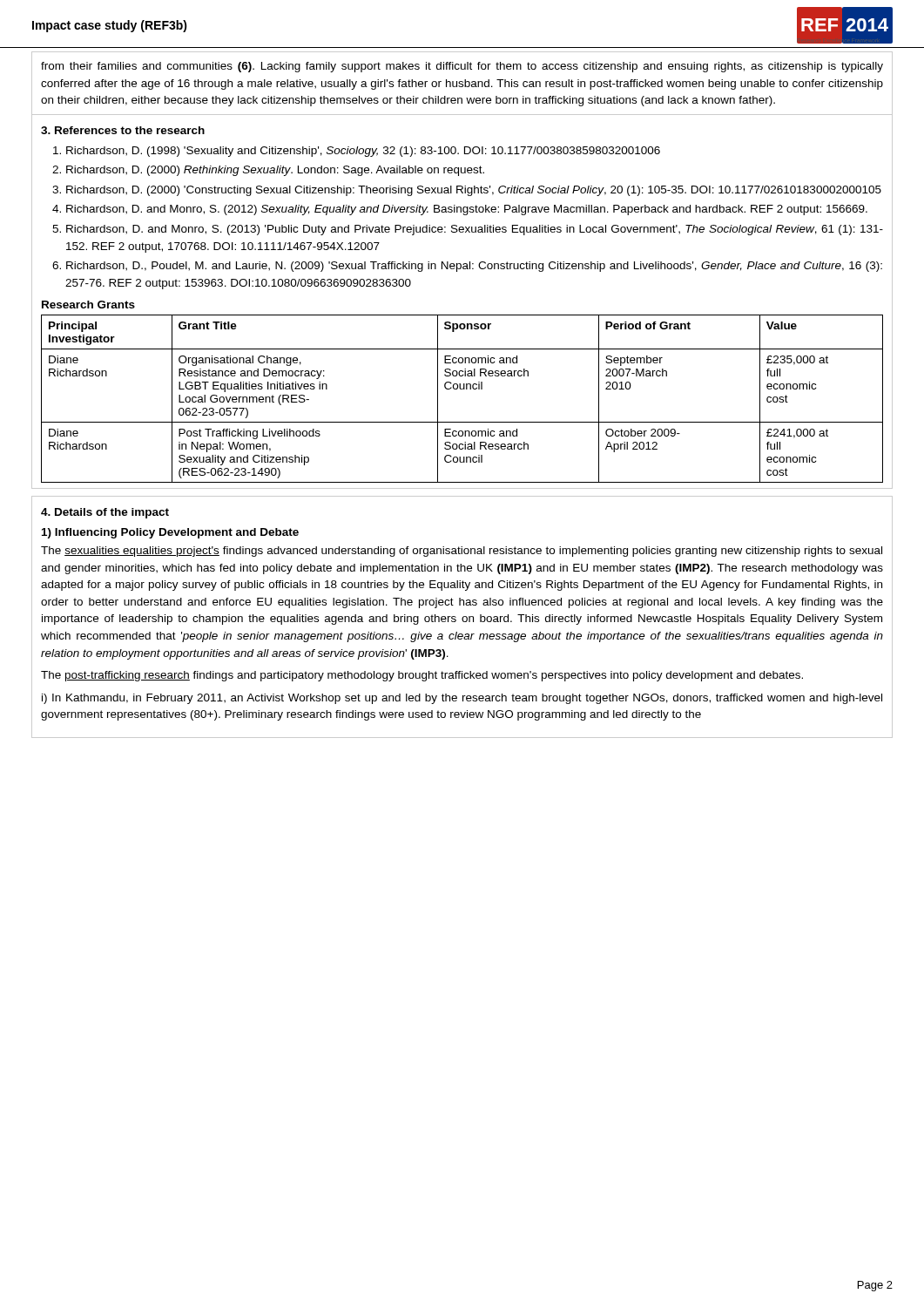Screen dimensions: 1307x924
Task: Click on the region starting "1) Influencing Policy"
Action: tap(170, 532)
